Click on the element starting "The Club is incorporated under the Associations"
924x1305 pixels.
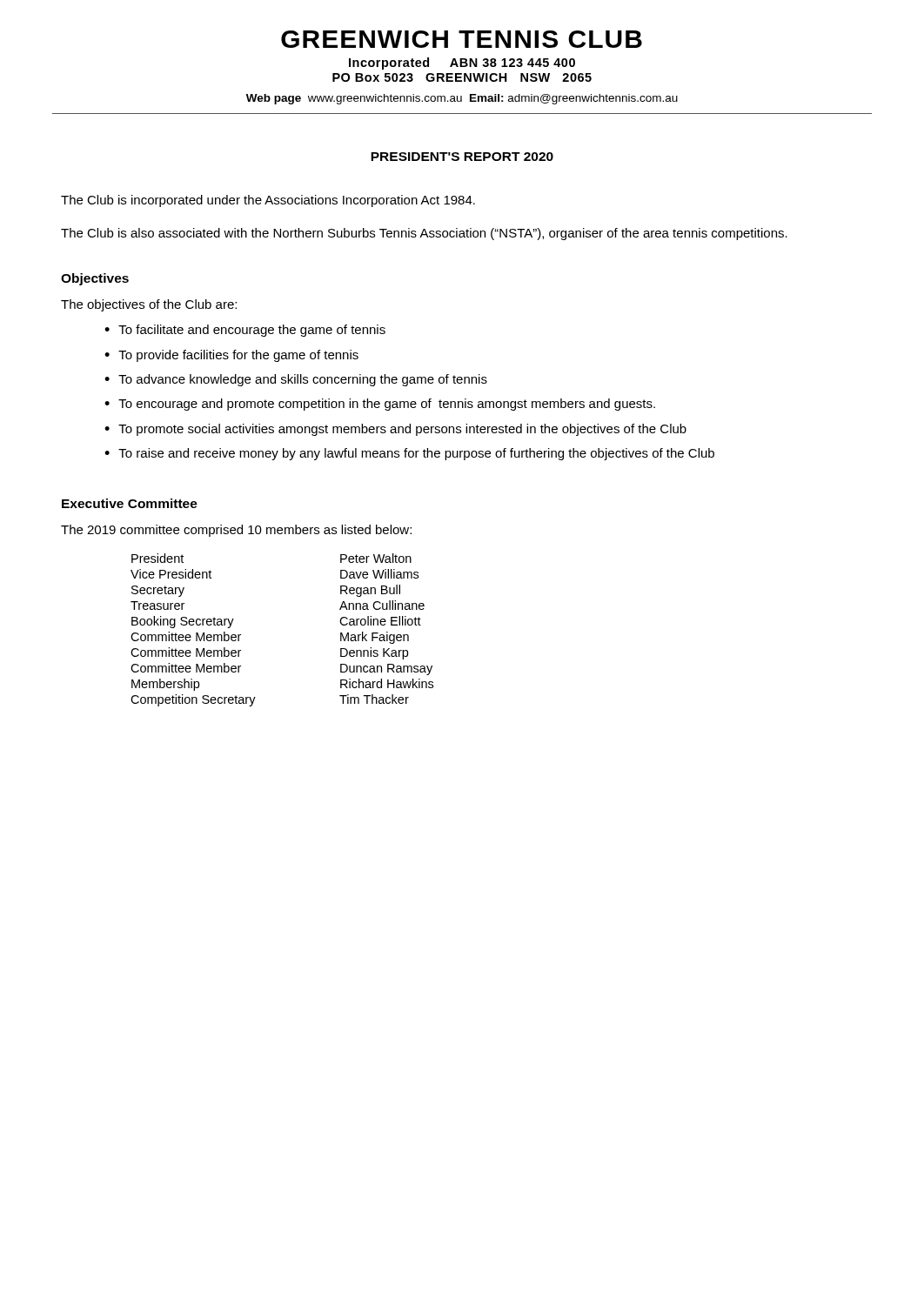268,200
